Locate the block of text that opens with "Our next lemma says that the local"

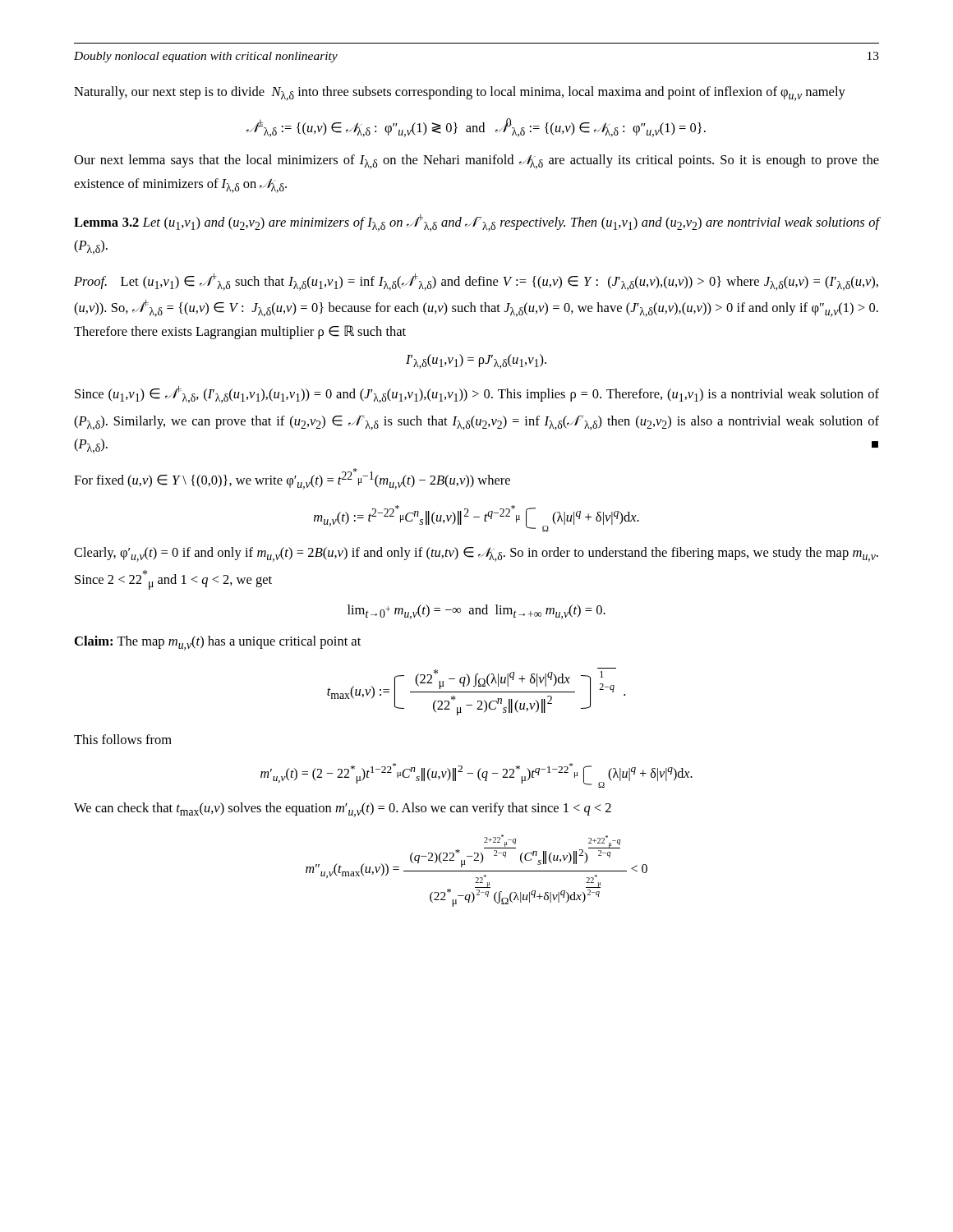pos(476,173)
